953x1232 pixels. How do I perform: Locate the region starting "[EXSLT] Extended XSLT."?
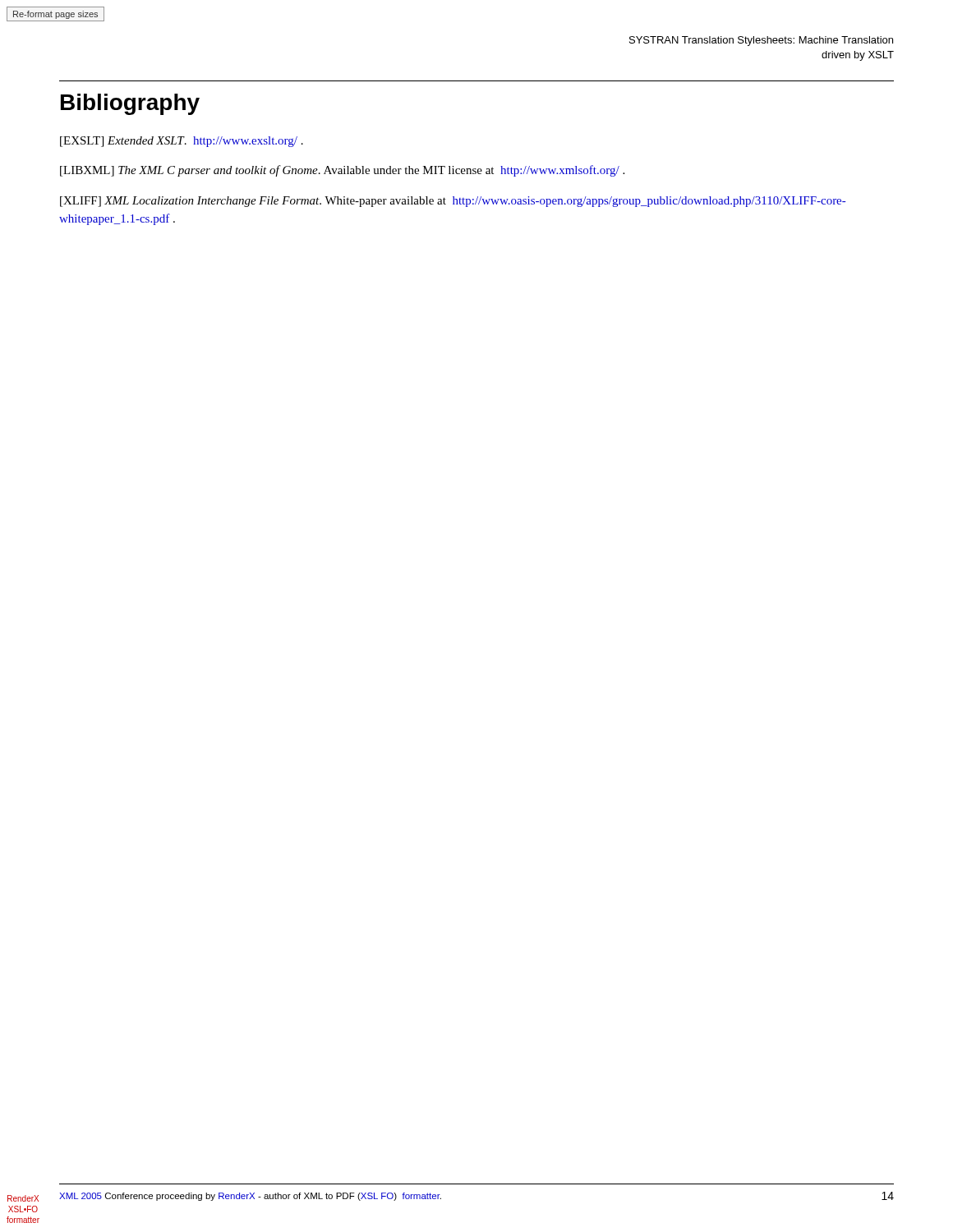(181, 140)
